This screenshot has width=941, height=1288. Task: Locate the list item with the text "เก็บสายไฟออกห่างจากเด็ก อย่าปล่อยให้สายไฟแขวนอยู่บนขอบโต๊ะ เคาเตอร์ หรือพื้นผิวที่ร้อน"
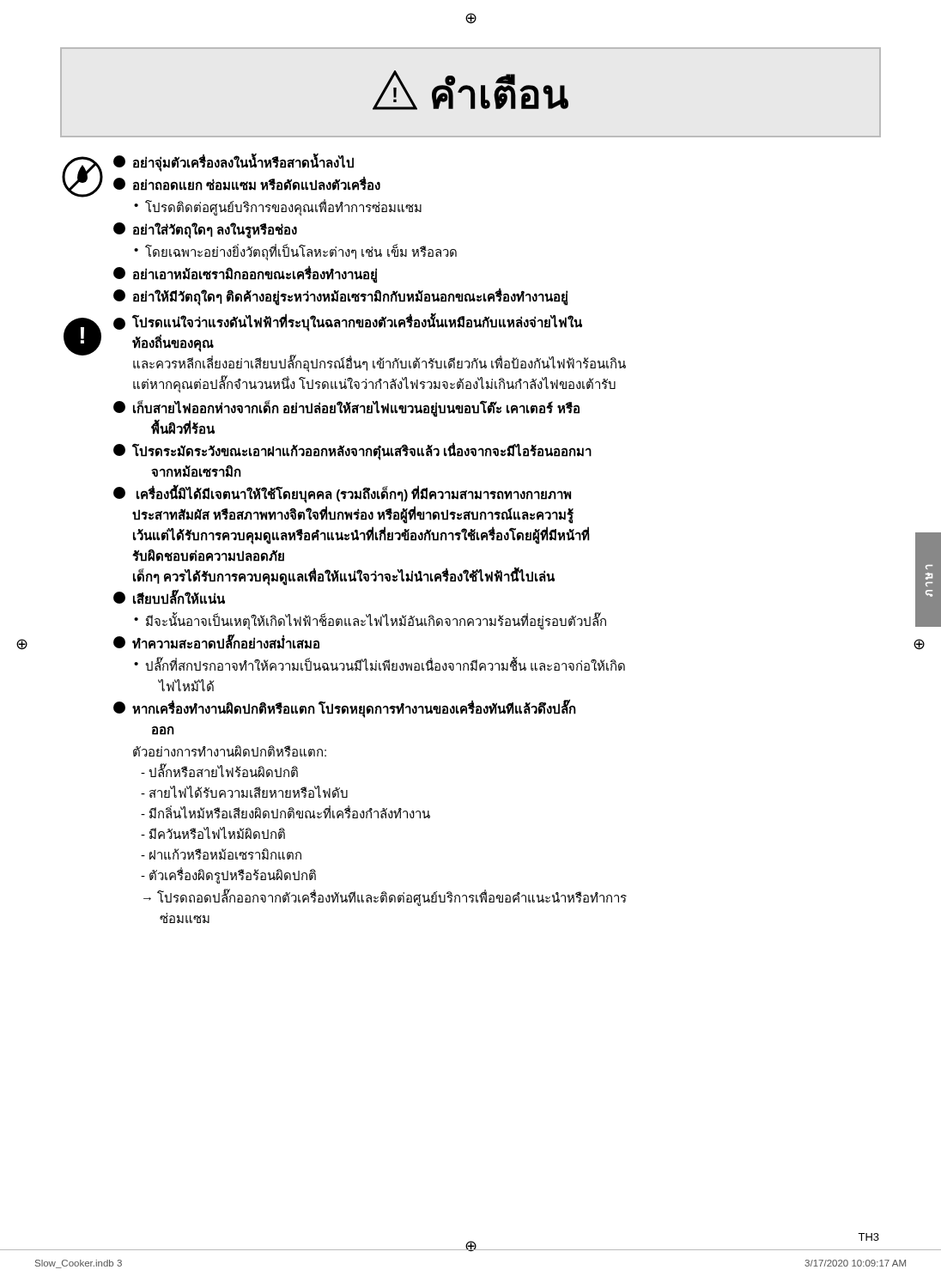[x=356, y=419]
